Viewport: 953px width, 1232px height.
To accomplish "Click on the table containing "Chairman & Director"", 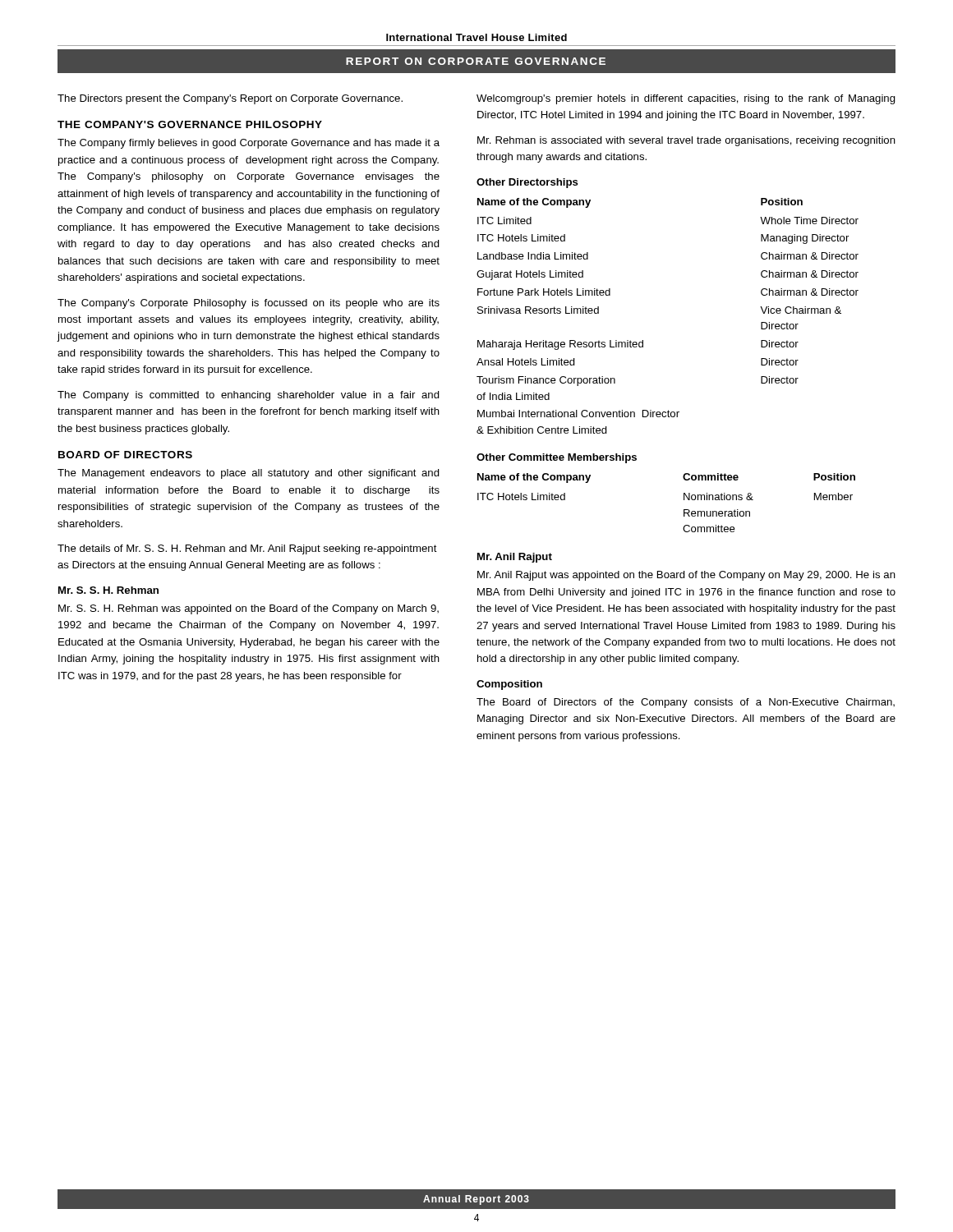I will (686, 316).
